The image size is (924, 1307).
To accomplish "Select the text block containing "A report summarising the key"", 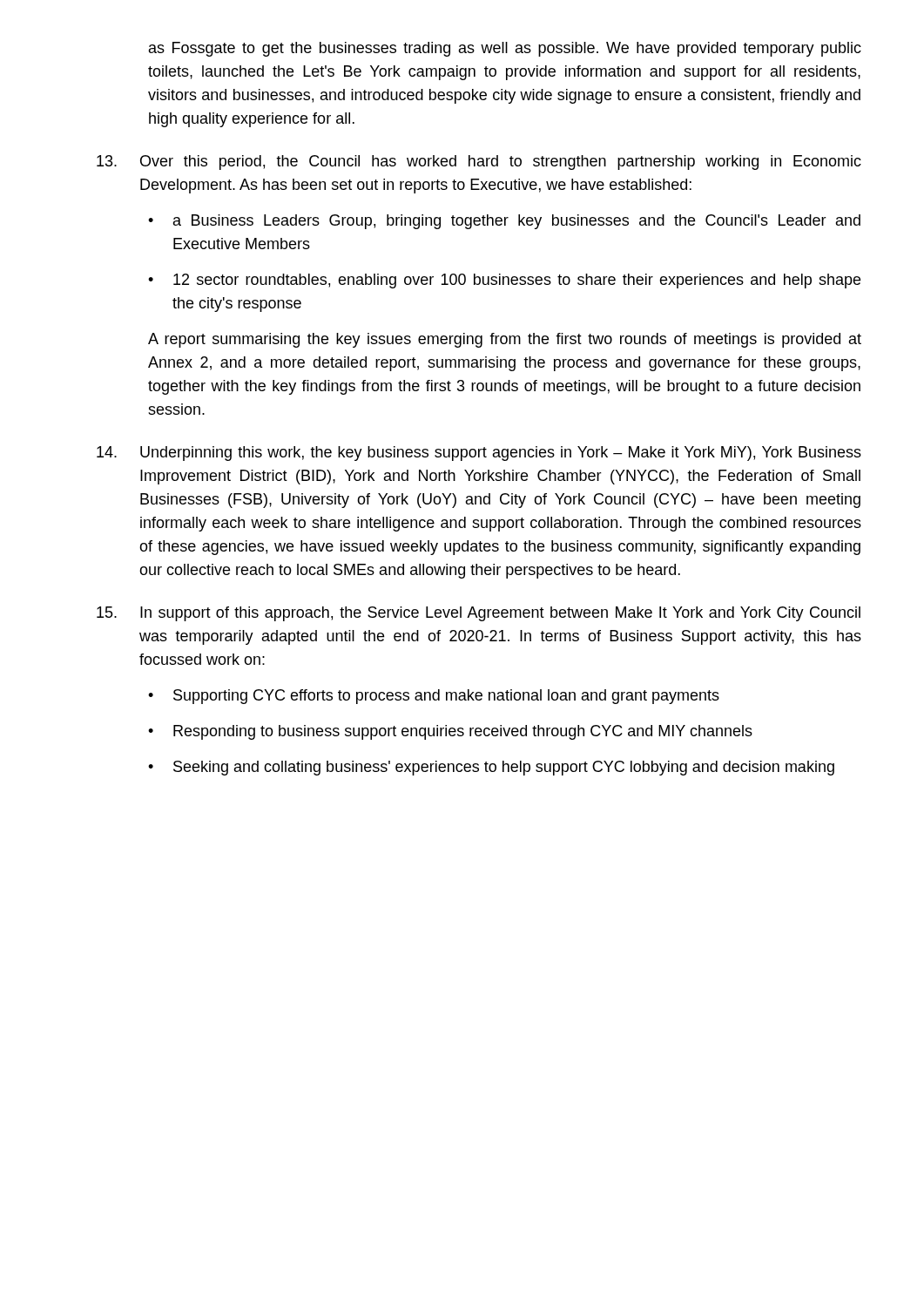I will (505, 375).
